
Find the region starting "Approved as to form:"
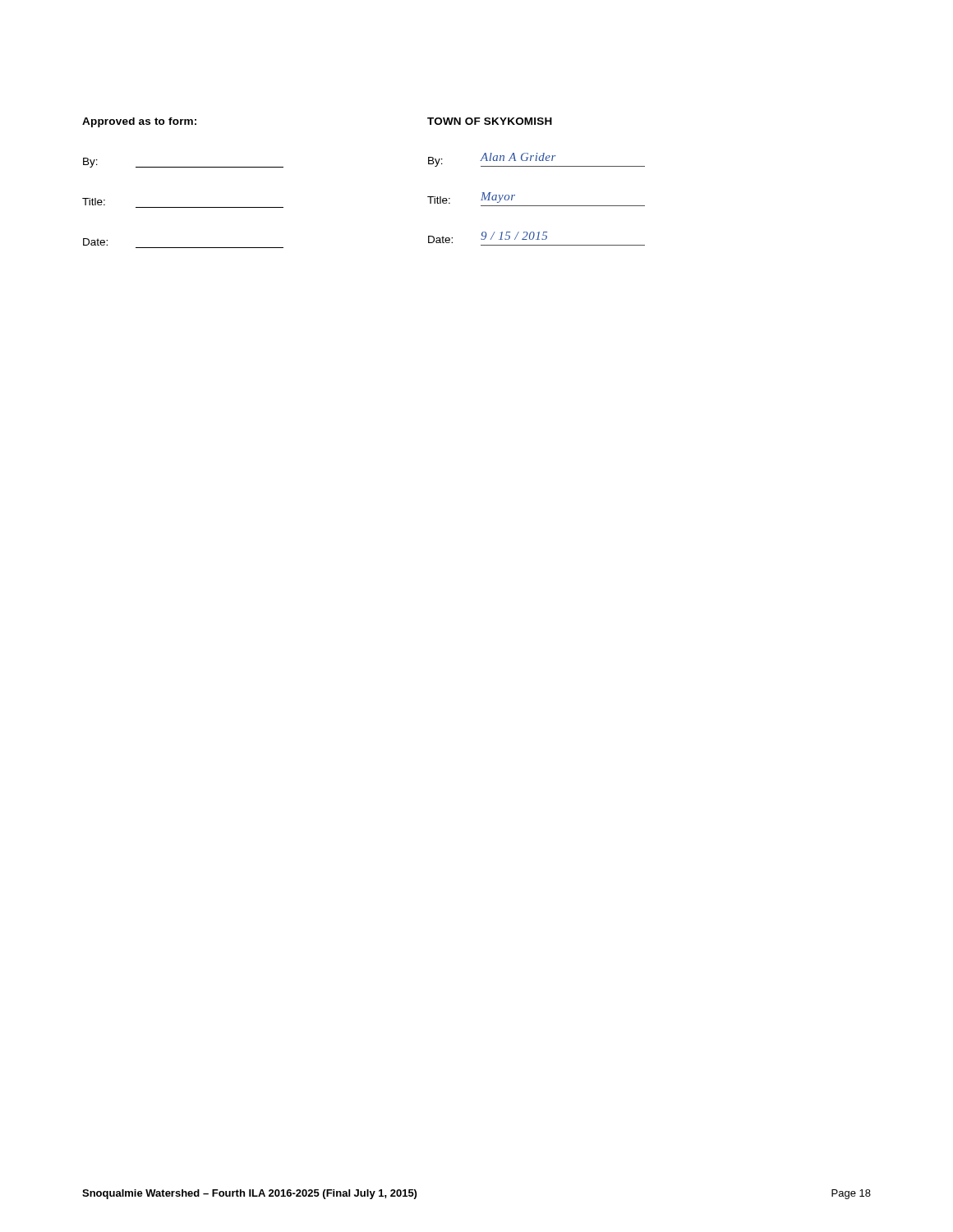pos(140,121)
